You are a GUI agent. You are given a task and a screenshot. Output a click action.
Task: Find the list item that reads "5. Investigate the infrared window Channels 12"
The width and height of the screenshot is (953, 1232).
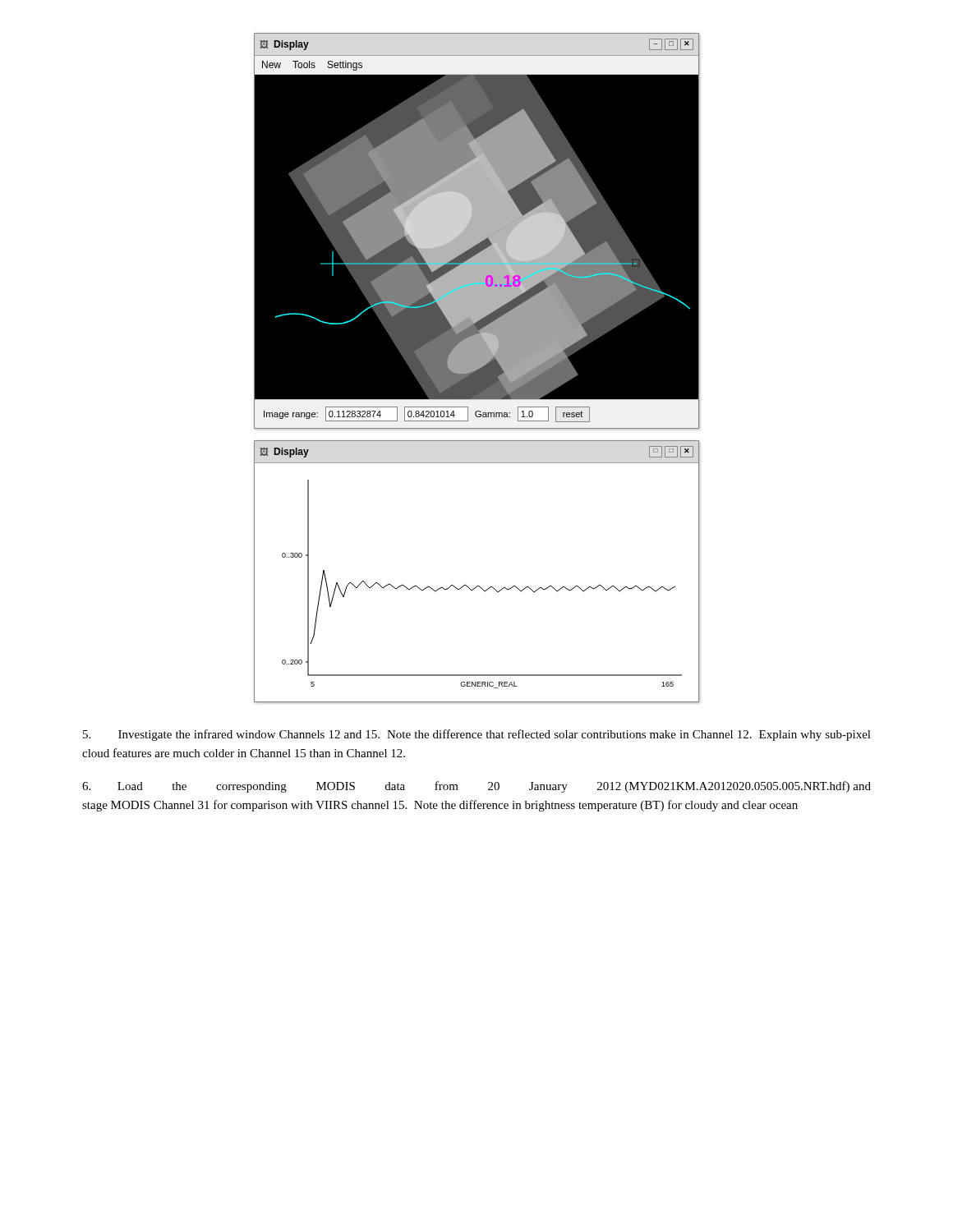click(x=476, y=744)
